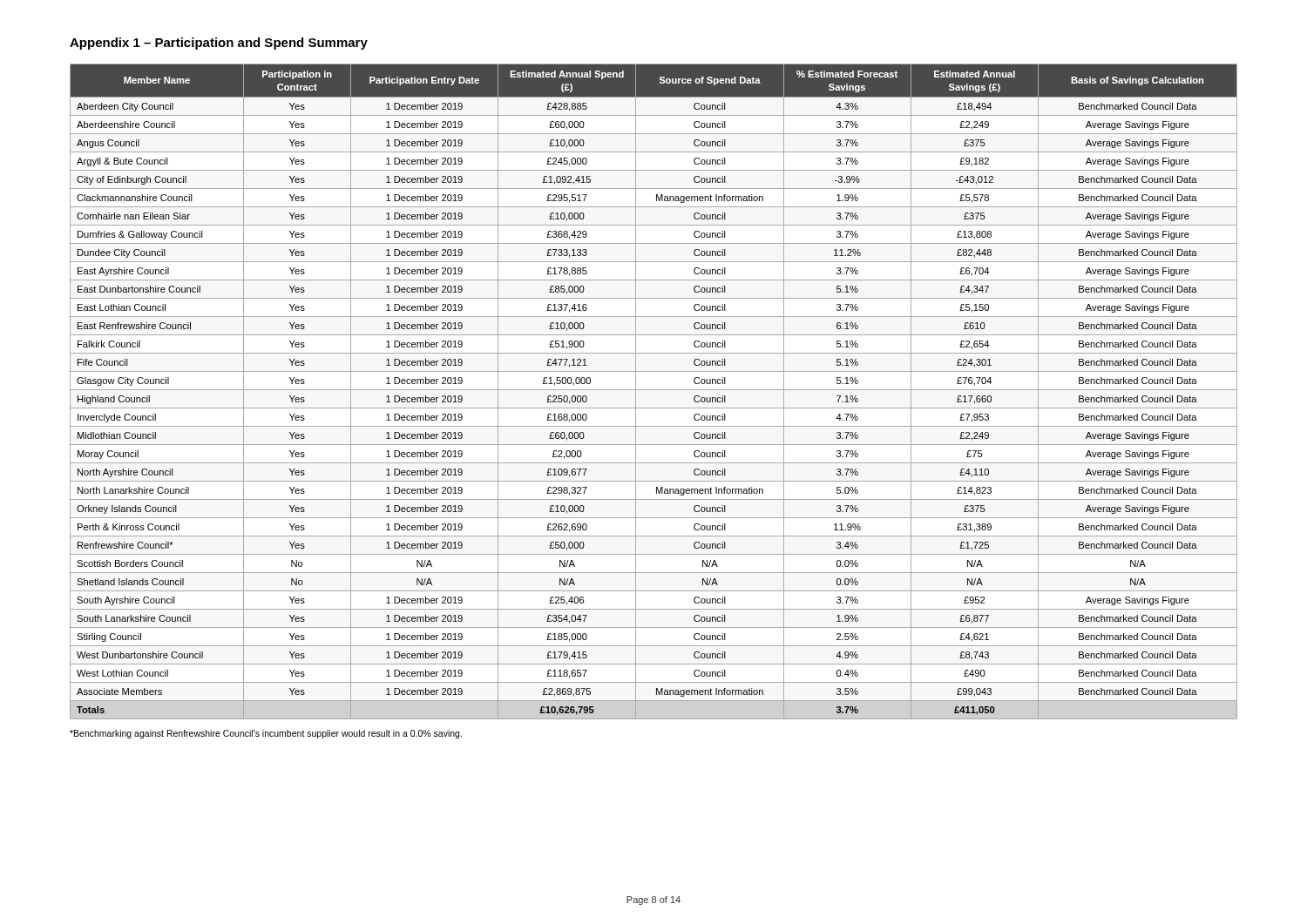Find the table that mentions "East Ayrshire Council"
The height and width of the screenshot is (924, 1307).
[654, 391]
